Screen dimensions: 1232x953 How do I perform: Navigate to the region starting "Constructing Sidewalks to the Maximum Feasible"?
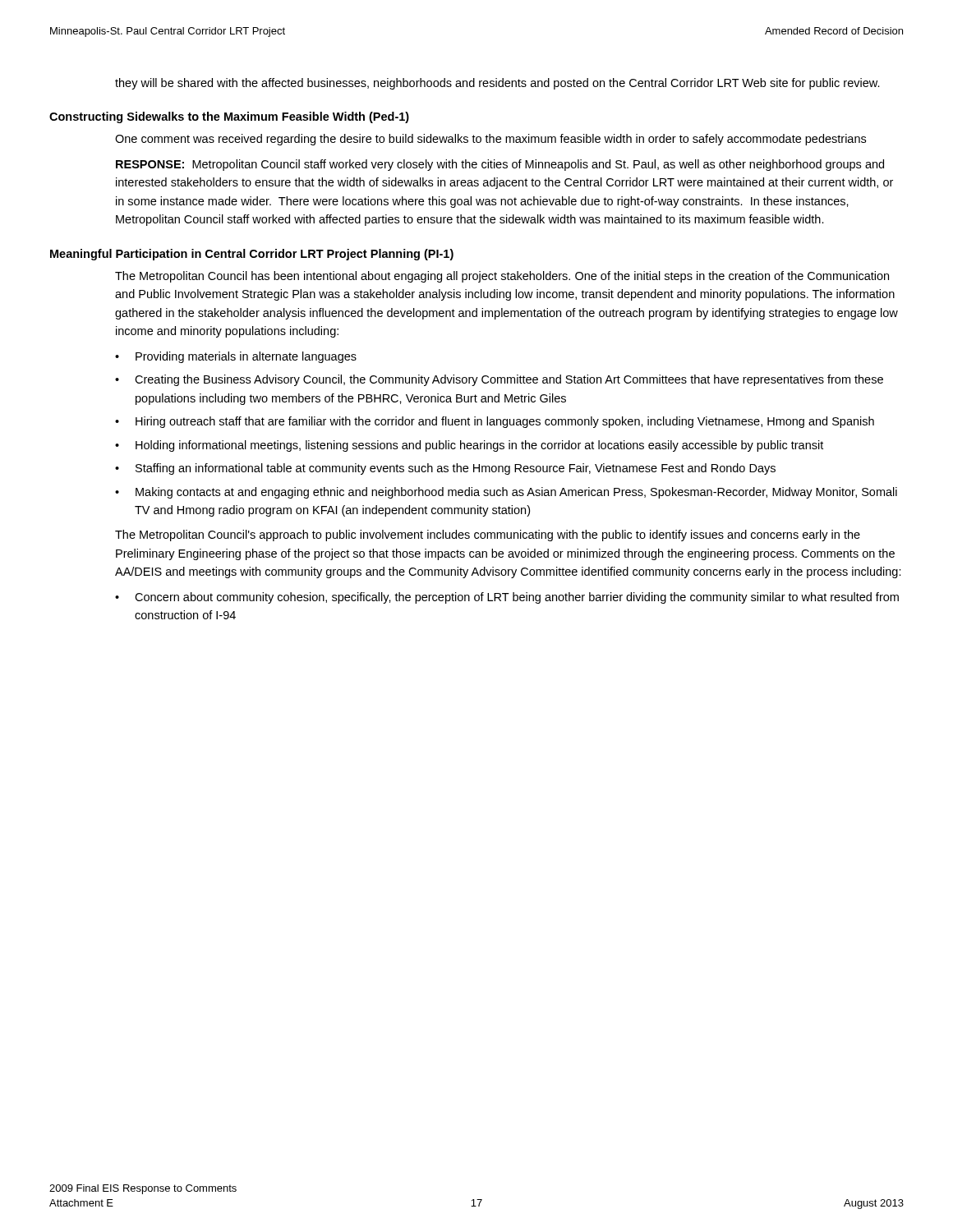tap(229, 117)
